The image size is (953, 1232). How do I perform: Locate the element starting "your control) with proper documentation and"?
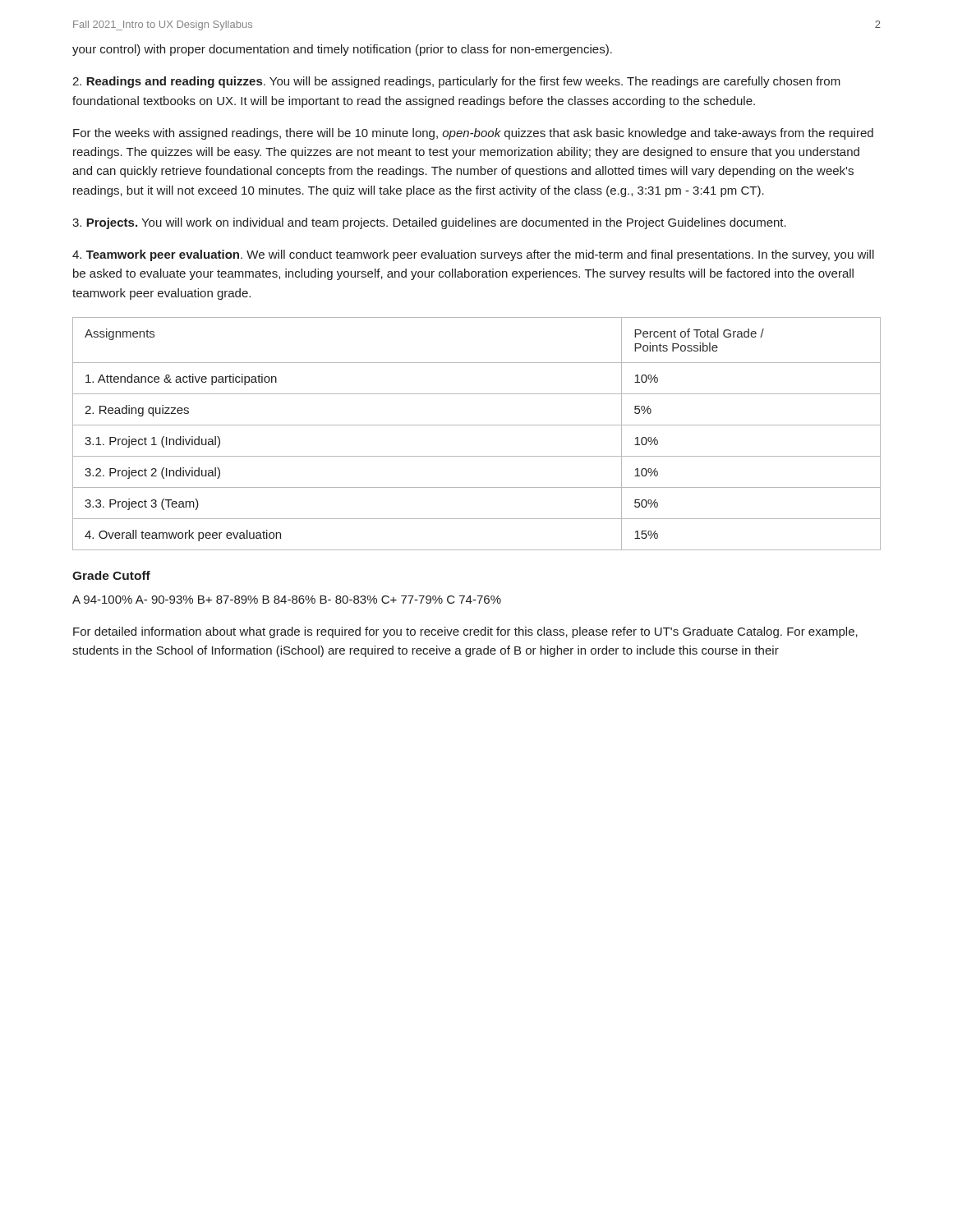pos(343,49)
